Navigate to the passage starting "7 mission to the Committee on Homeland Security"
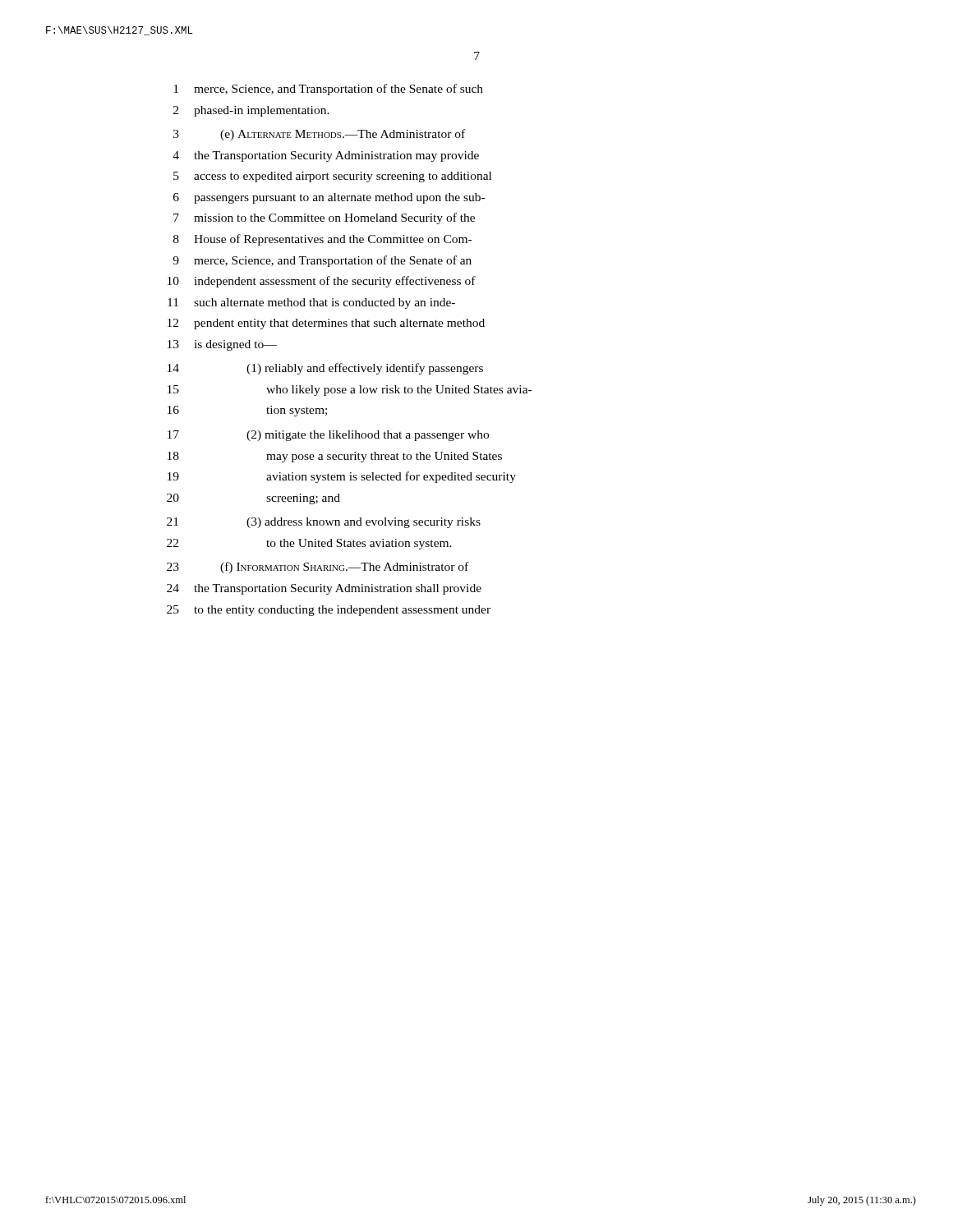This screenshot has height=1232, width=953. coord(460,218)
